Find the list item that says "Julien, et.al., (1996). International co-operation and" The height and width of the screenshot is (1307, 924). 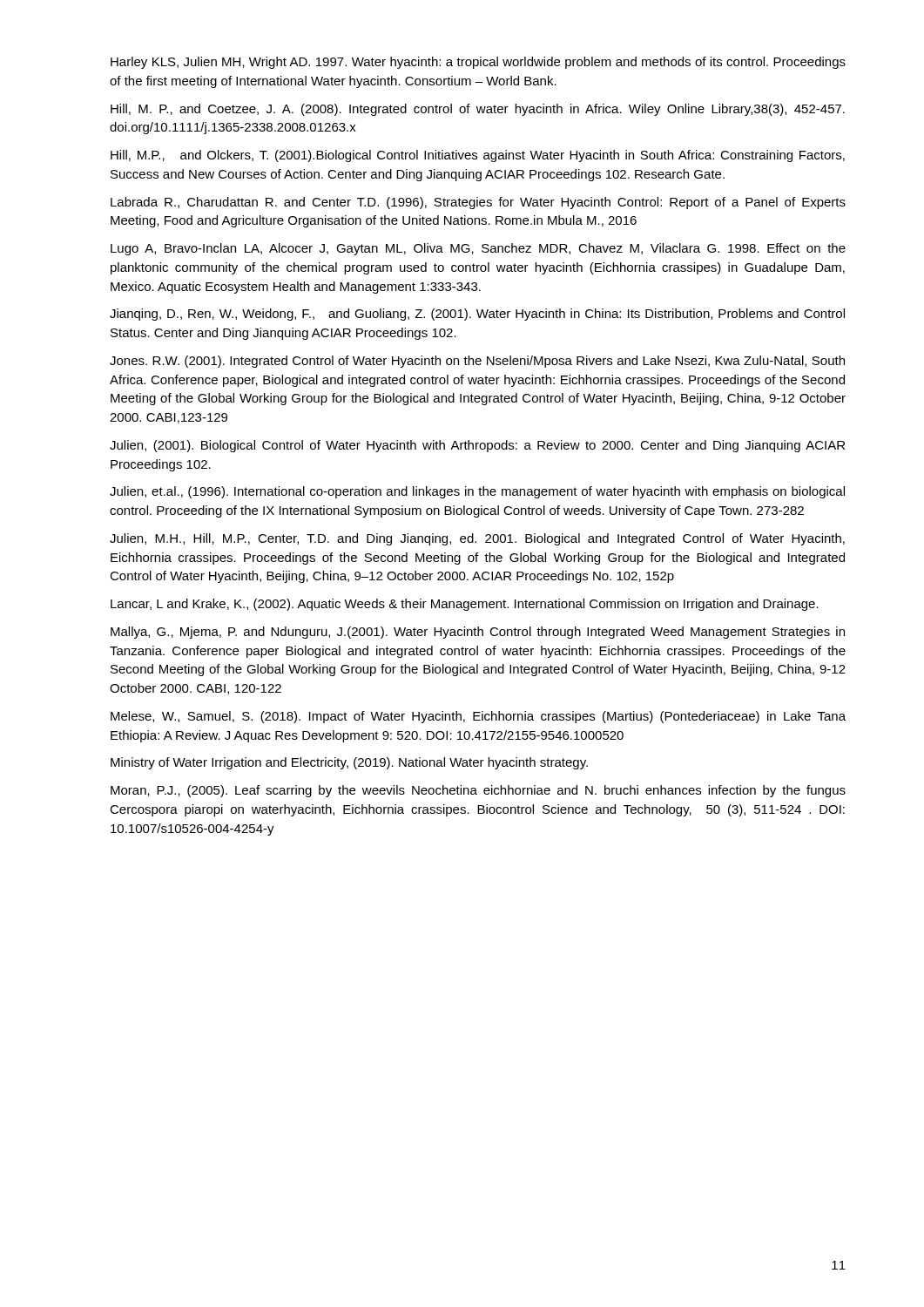click(462, 501)
